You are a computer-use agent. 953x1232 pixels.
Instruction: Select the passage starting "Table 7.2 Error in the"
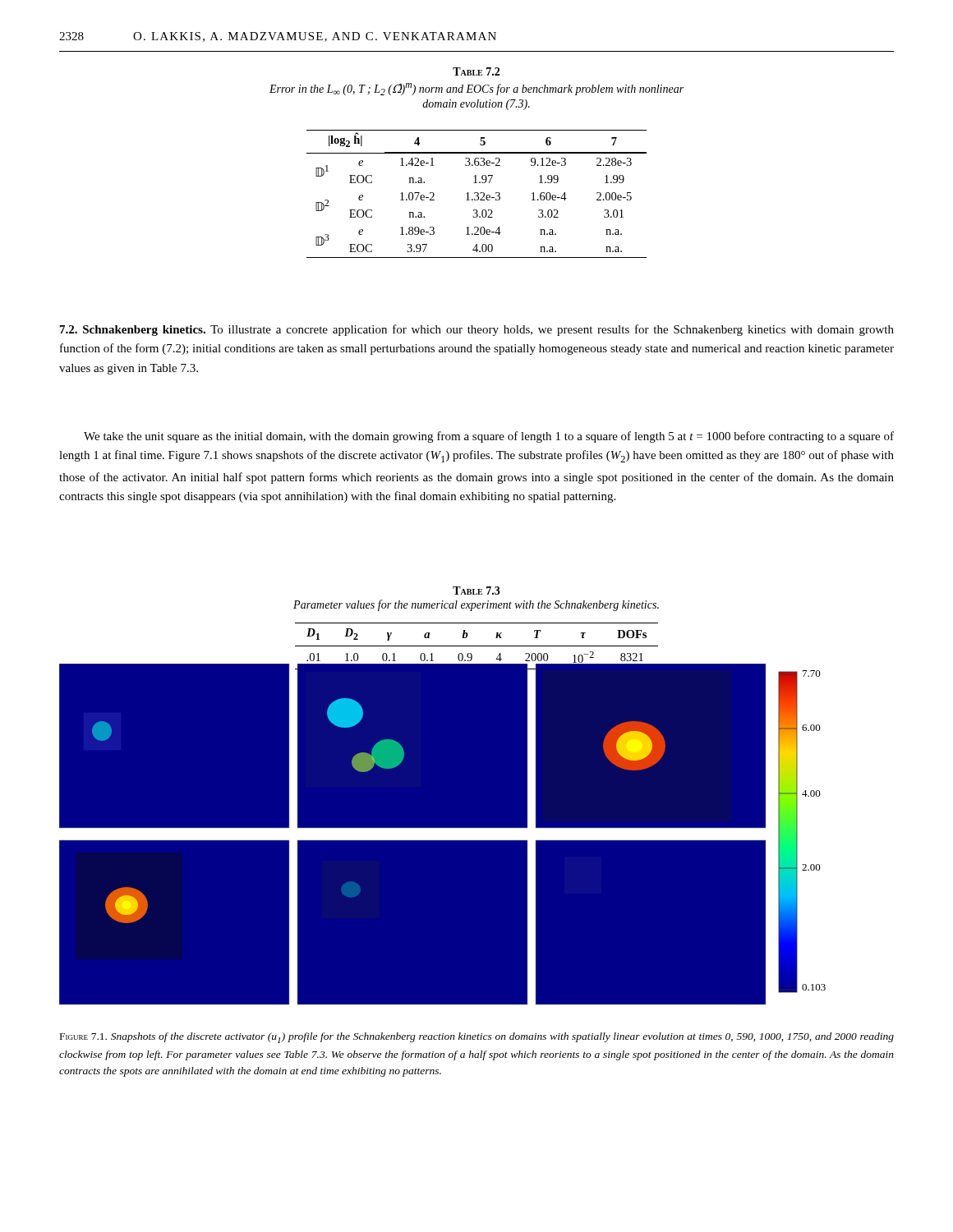476,88
